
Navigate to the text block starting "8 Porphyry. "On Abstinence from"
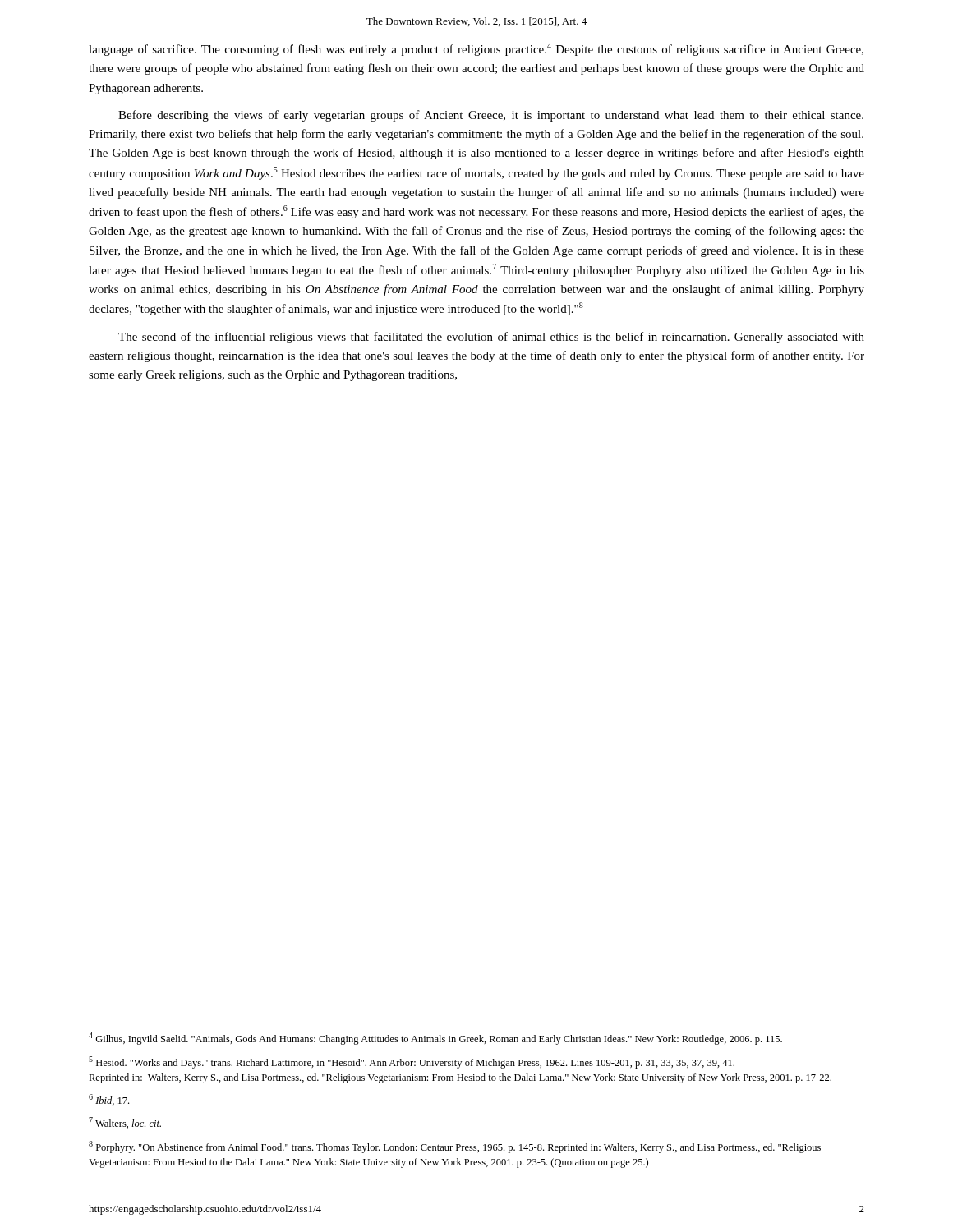pyautogui.click(x=455, y=1153)
